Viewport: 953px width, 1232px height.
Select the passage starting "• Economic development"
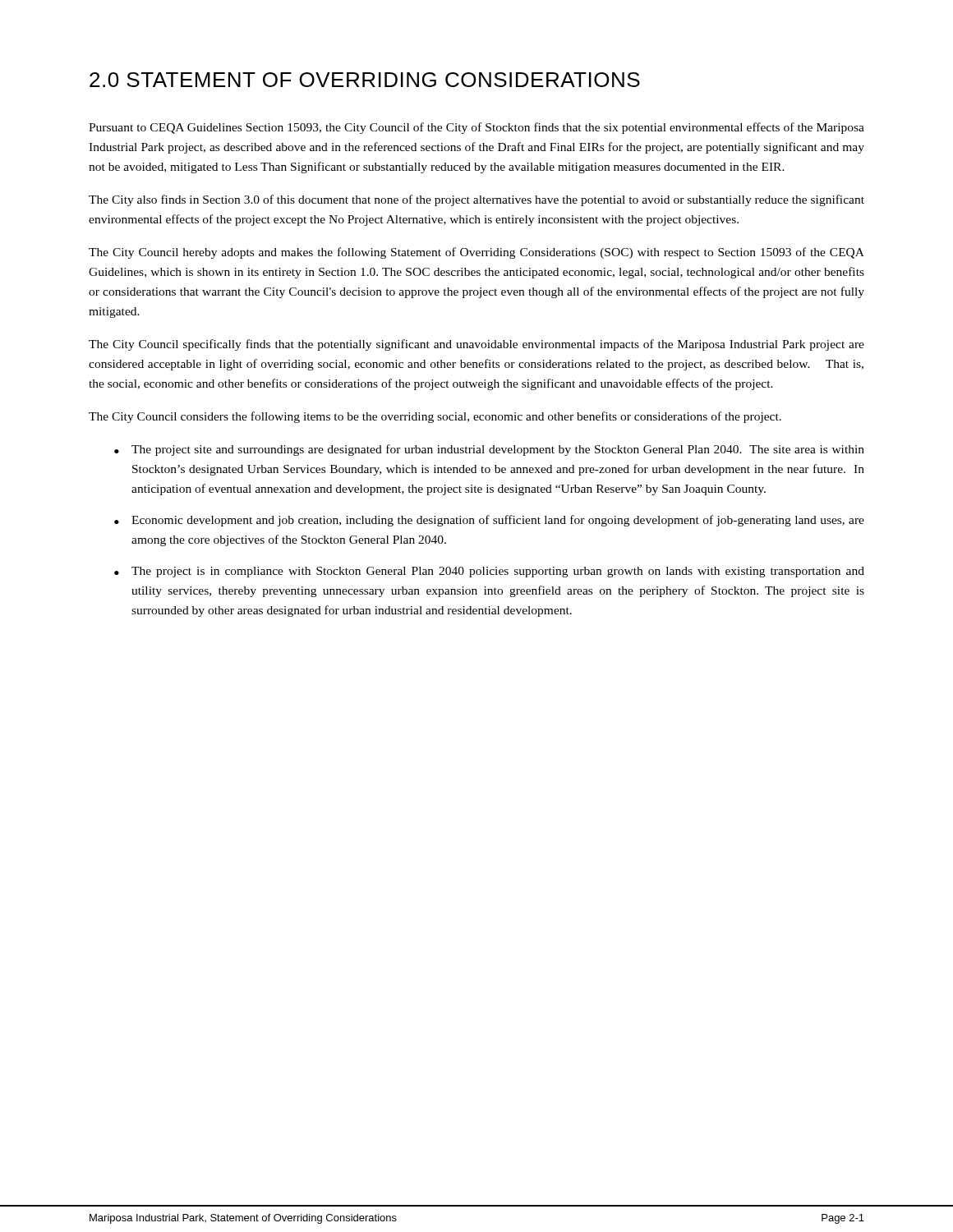[489, 530]
